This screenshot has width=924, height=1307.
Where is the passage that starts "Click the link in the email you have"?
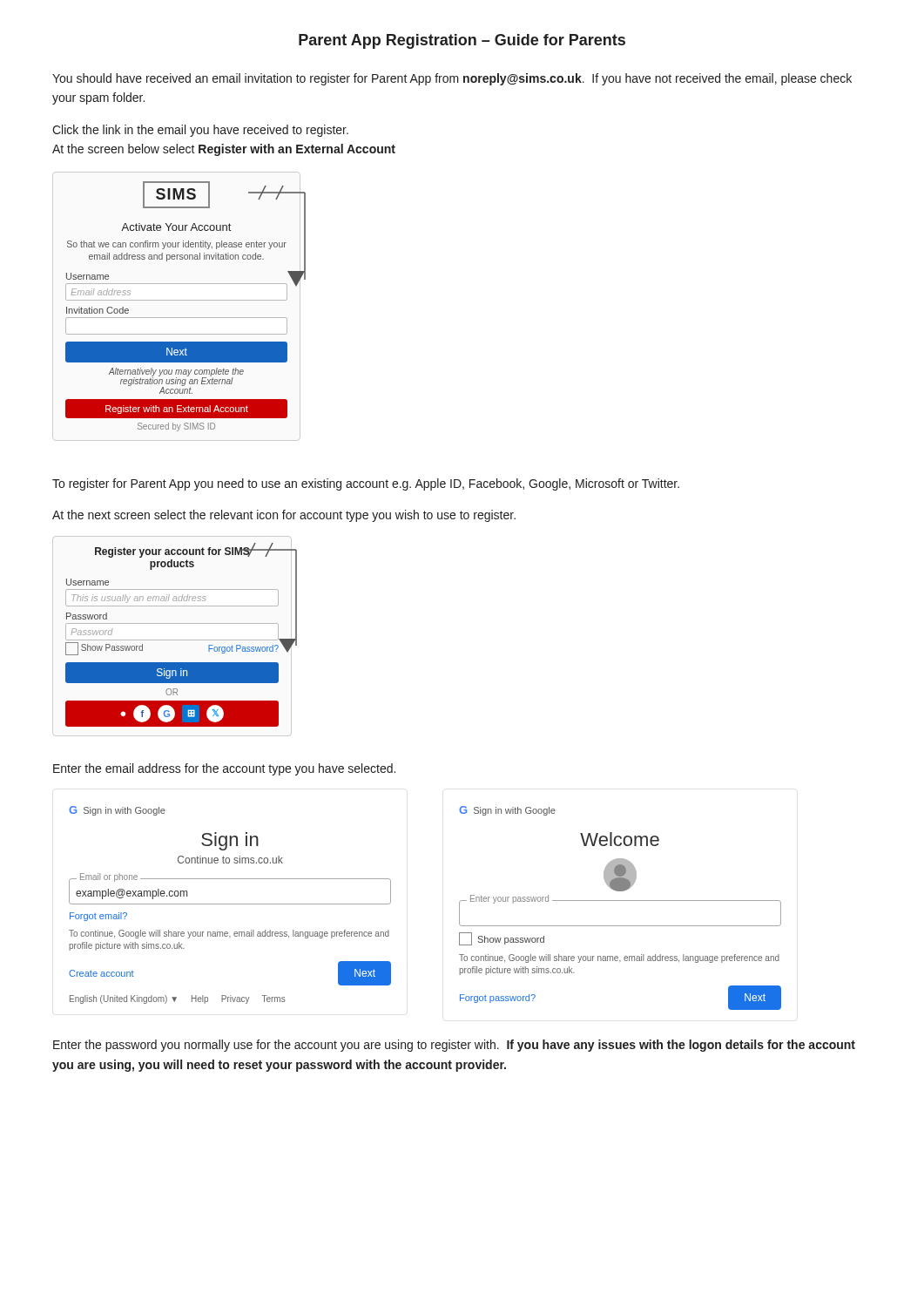pos(224,139)
